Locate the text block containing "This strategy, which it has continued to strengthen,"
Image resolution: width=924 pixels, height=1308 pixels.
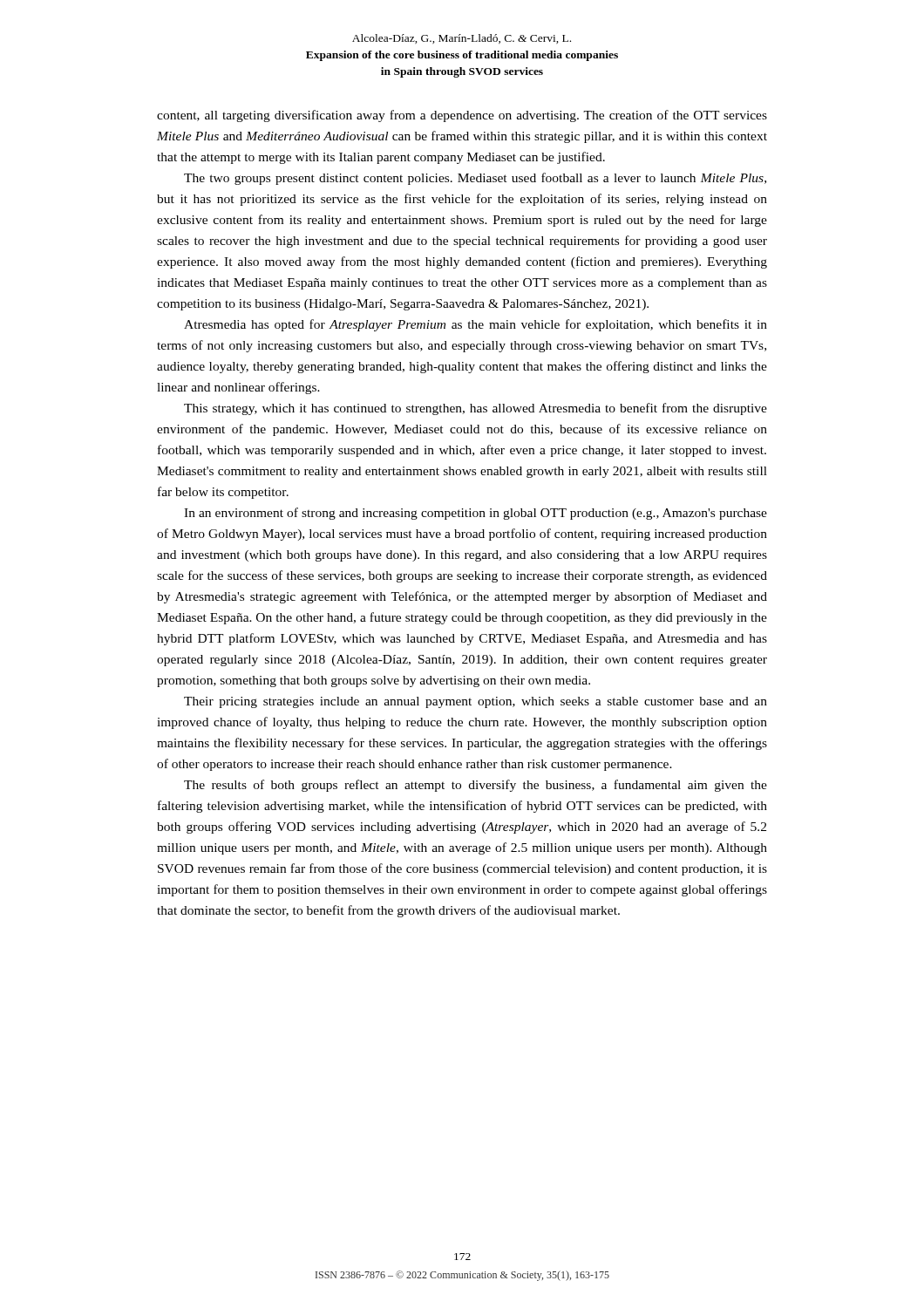[462, 450]
